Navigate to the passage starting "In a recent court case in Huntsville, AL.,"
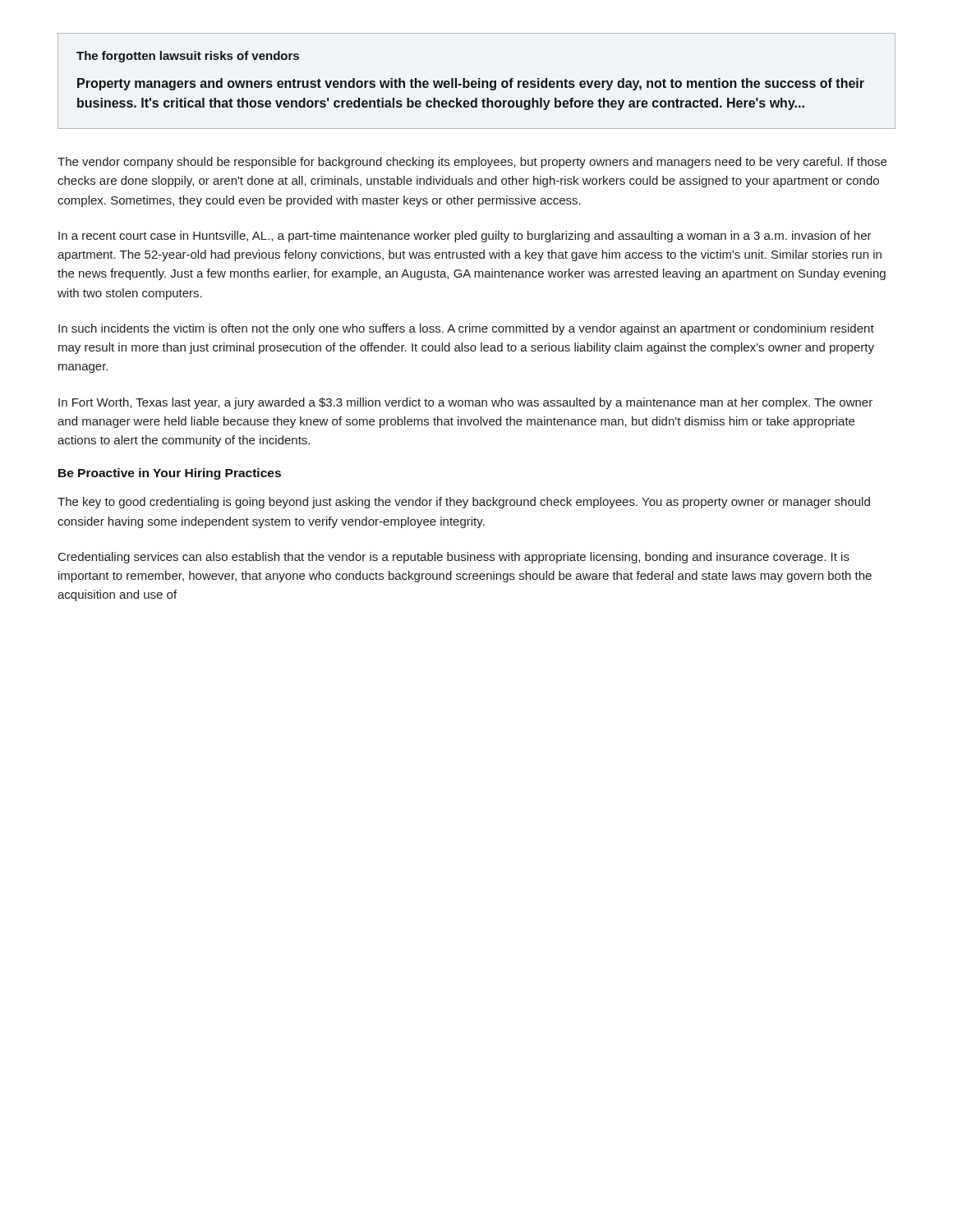The width and height of the screenshot is (953, 1232). coord(472,264)
